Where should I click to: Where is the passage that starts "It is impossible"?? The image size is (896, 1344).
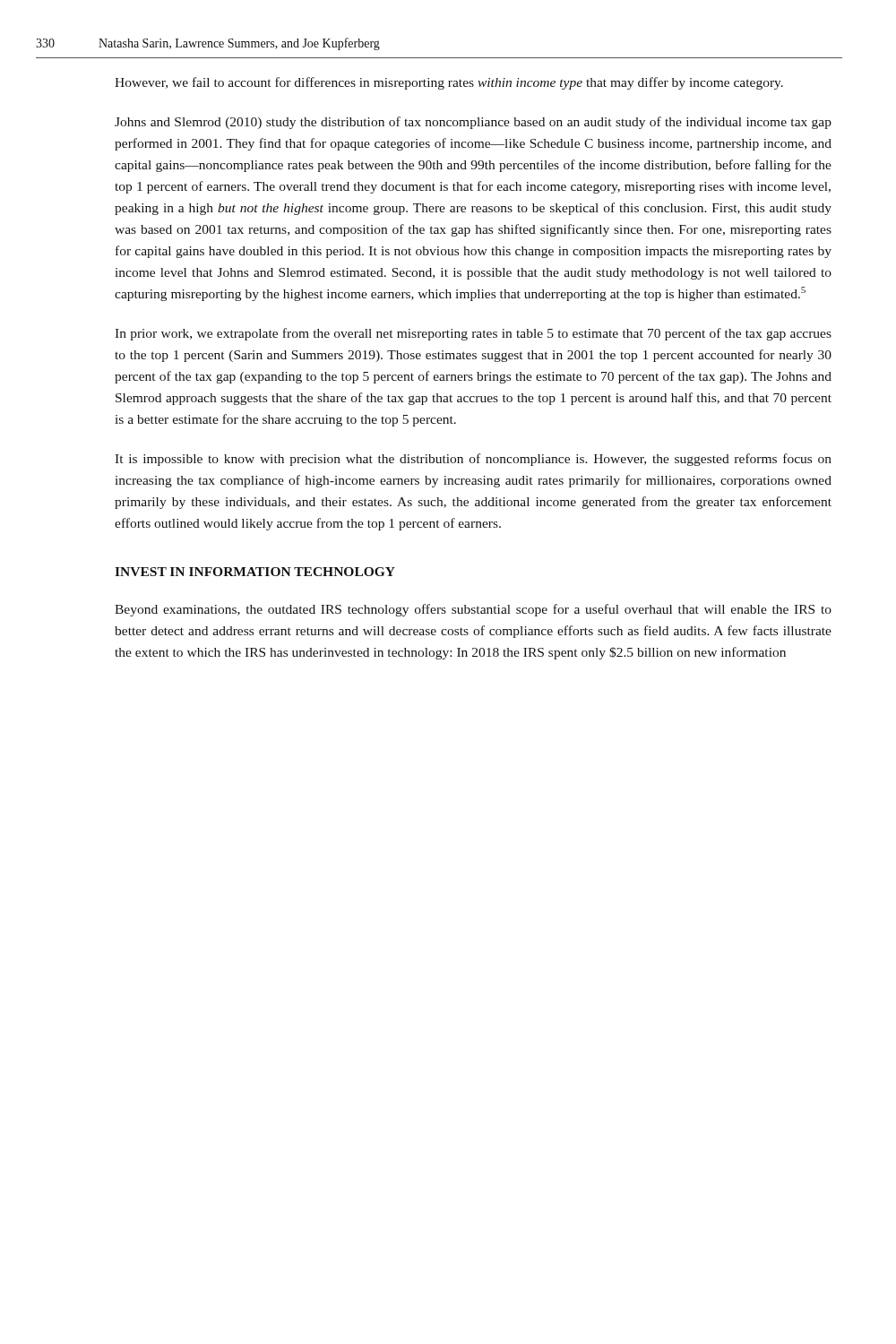pos(473,491)
